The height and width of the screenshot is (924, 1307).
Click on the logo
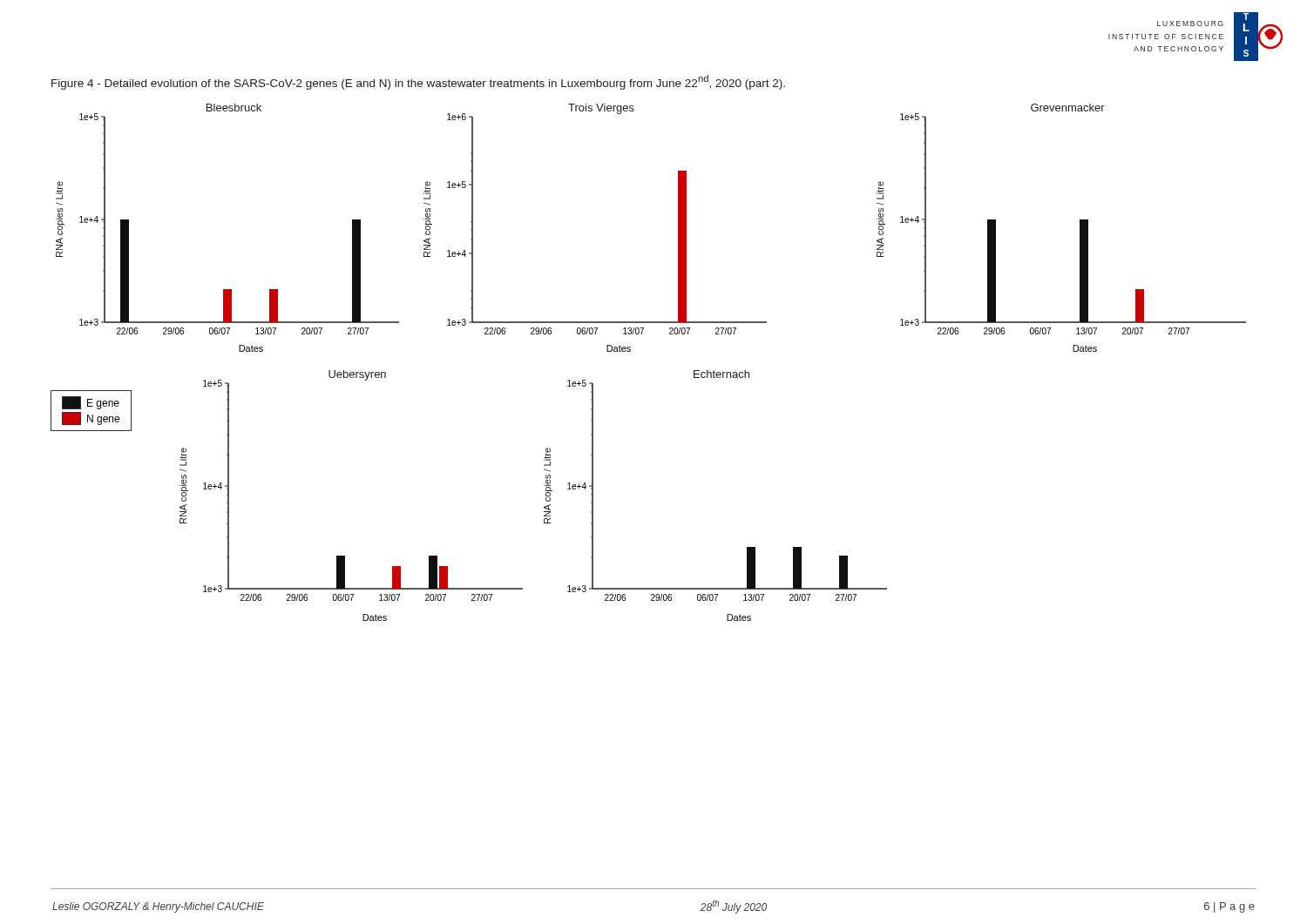click(1195, 37)
